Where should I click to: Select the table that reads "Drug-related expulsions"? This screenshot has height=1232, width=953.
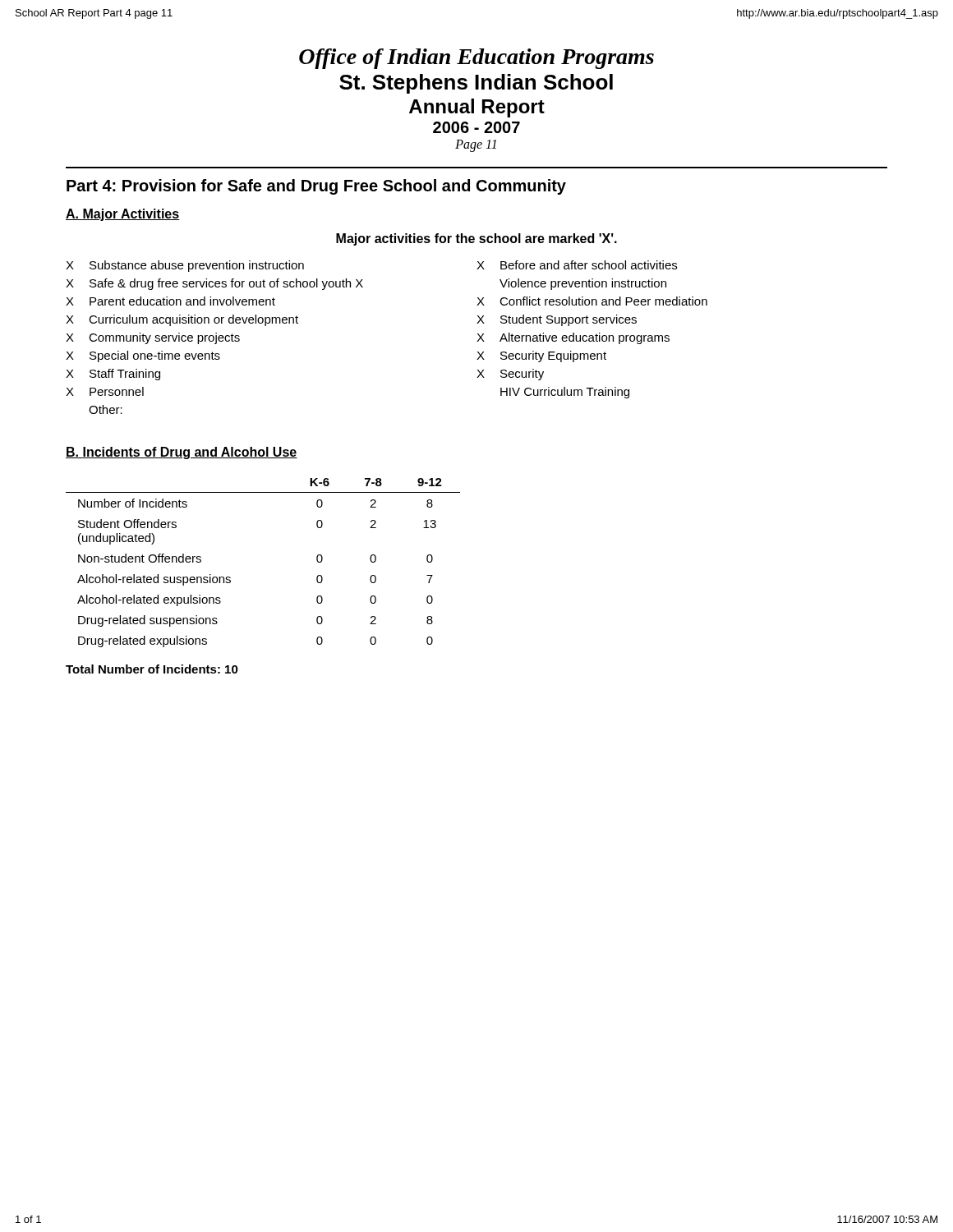click(x=476, y=561)
